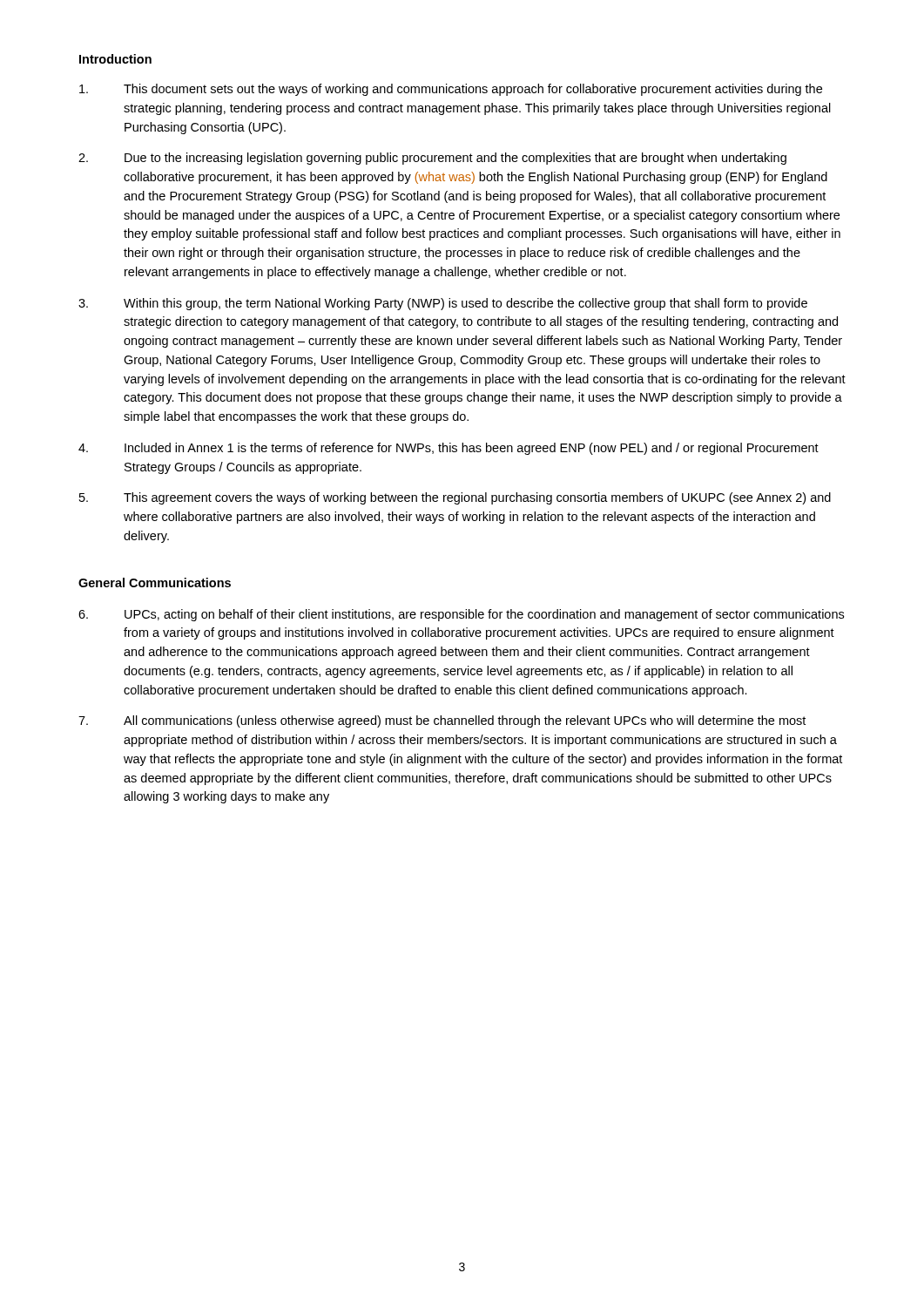The height and width of the screenshot is (1307, 924).
Task: Select the list item that reads "2. Due to the"
Action: pyautogui.click(x=462, y=216)
